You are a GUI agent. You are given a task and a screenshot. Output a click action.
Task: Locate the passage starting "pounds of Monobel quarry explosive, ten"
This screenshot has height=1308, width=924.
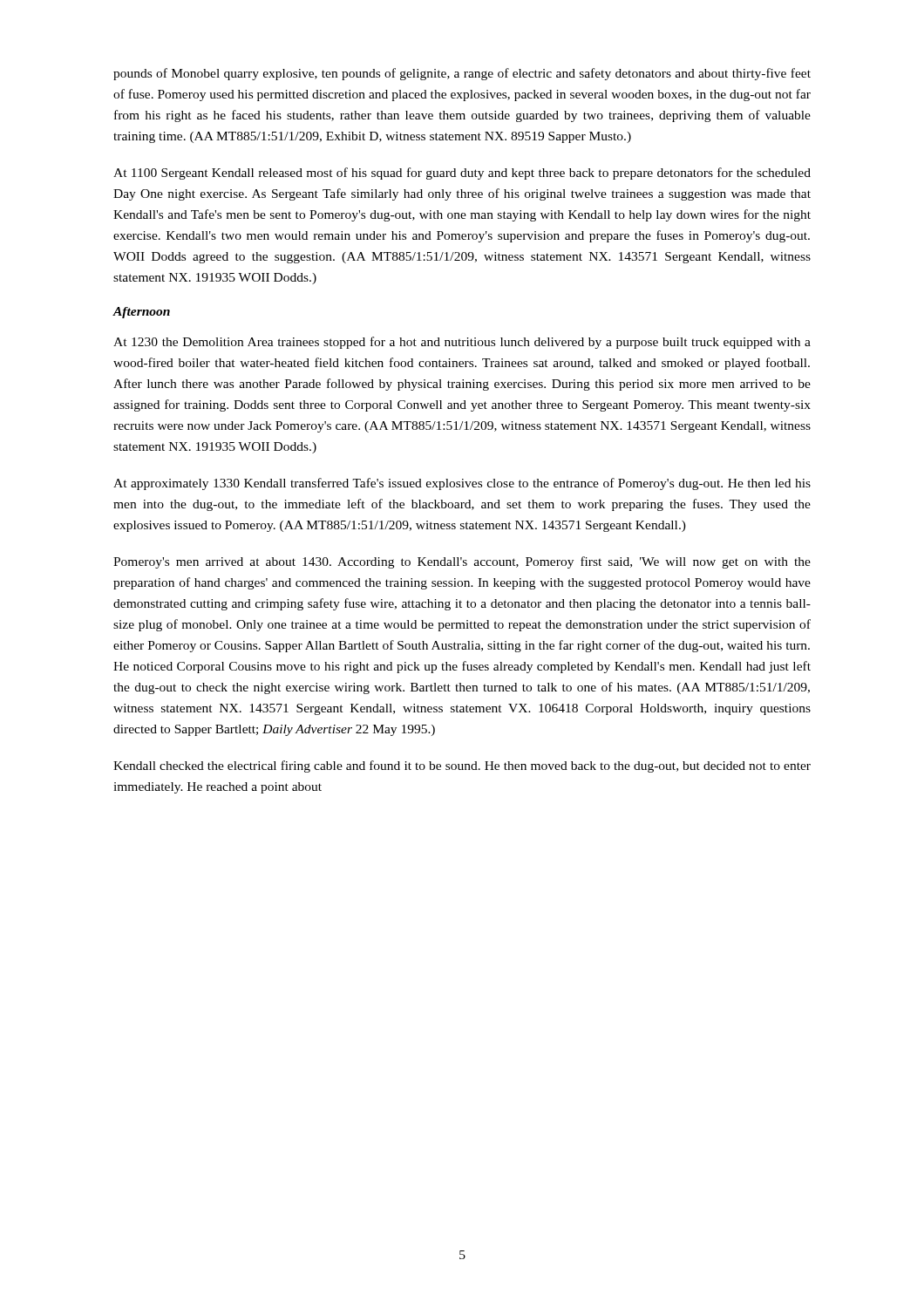tap(462, 104)
